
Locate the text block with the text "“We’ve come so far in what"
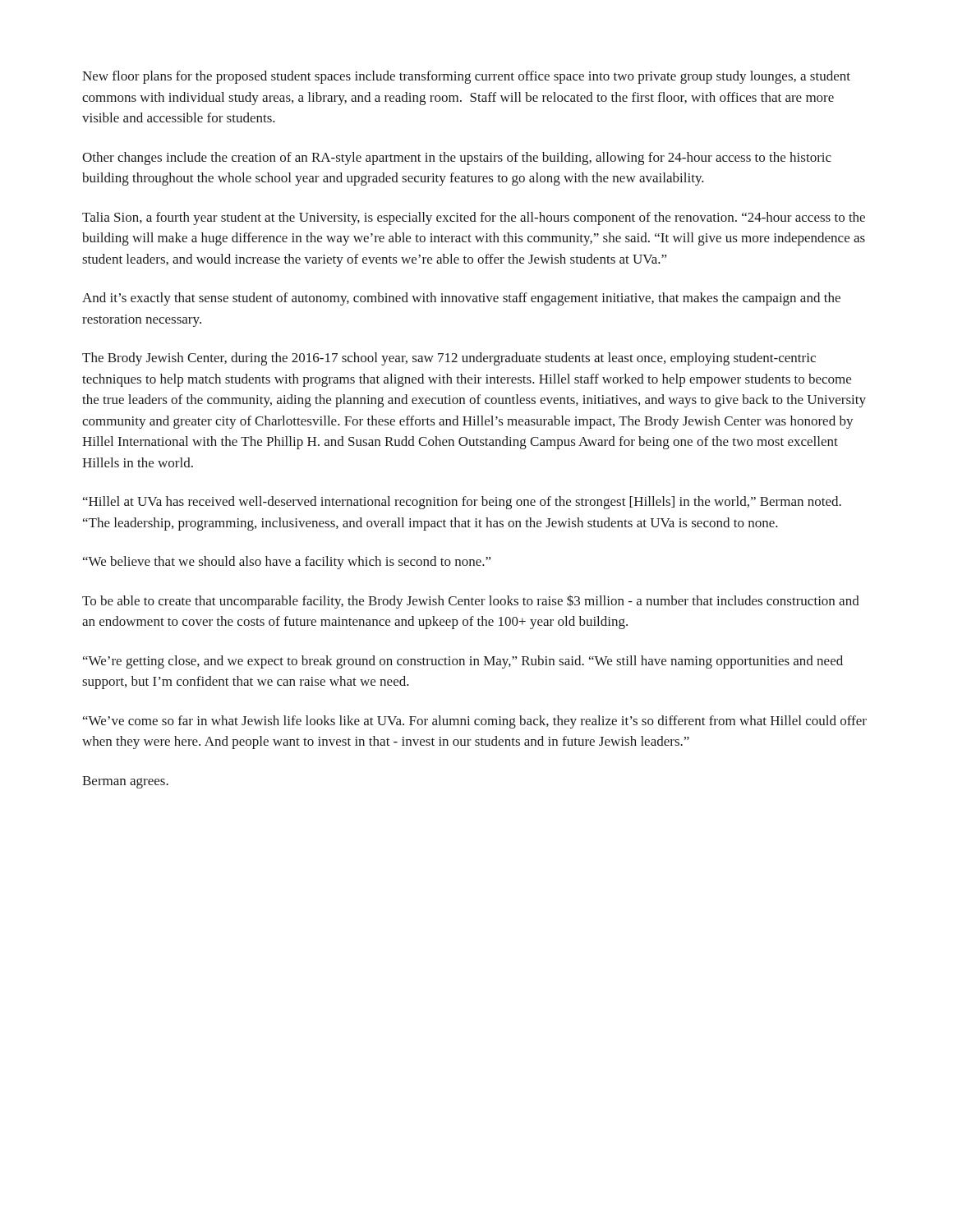474,731
